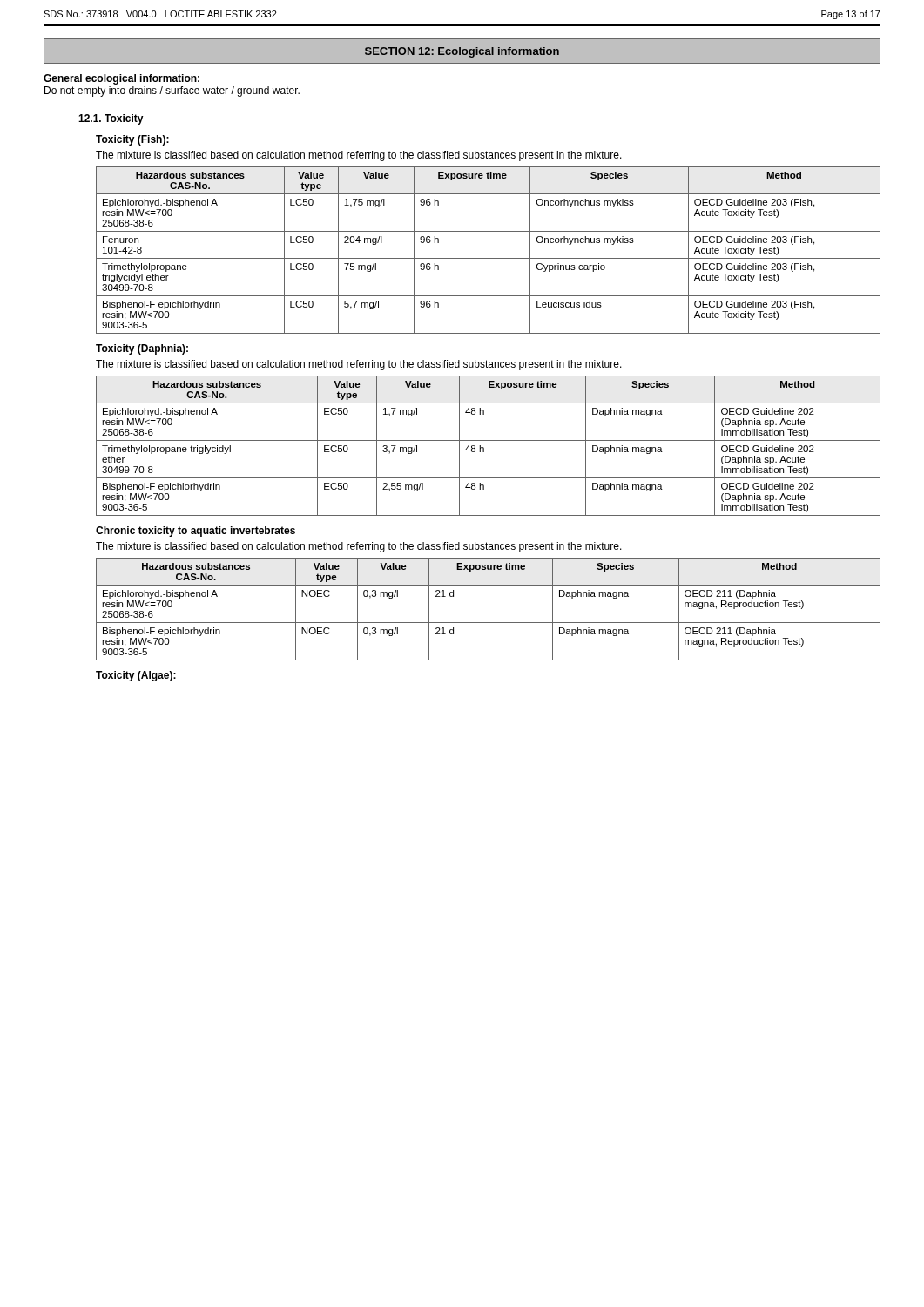Navigate to the text block starting "Chronic toxicity to aquatic"

(x=196, y=531)
